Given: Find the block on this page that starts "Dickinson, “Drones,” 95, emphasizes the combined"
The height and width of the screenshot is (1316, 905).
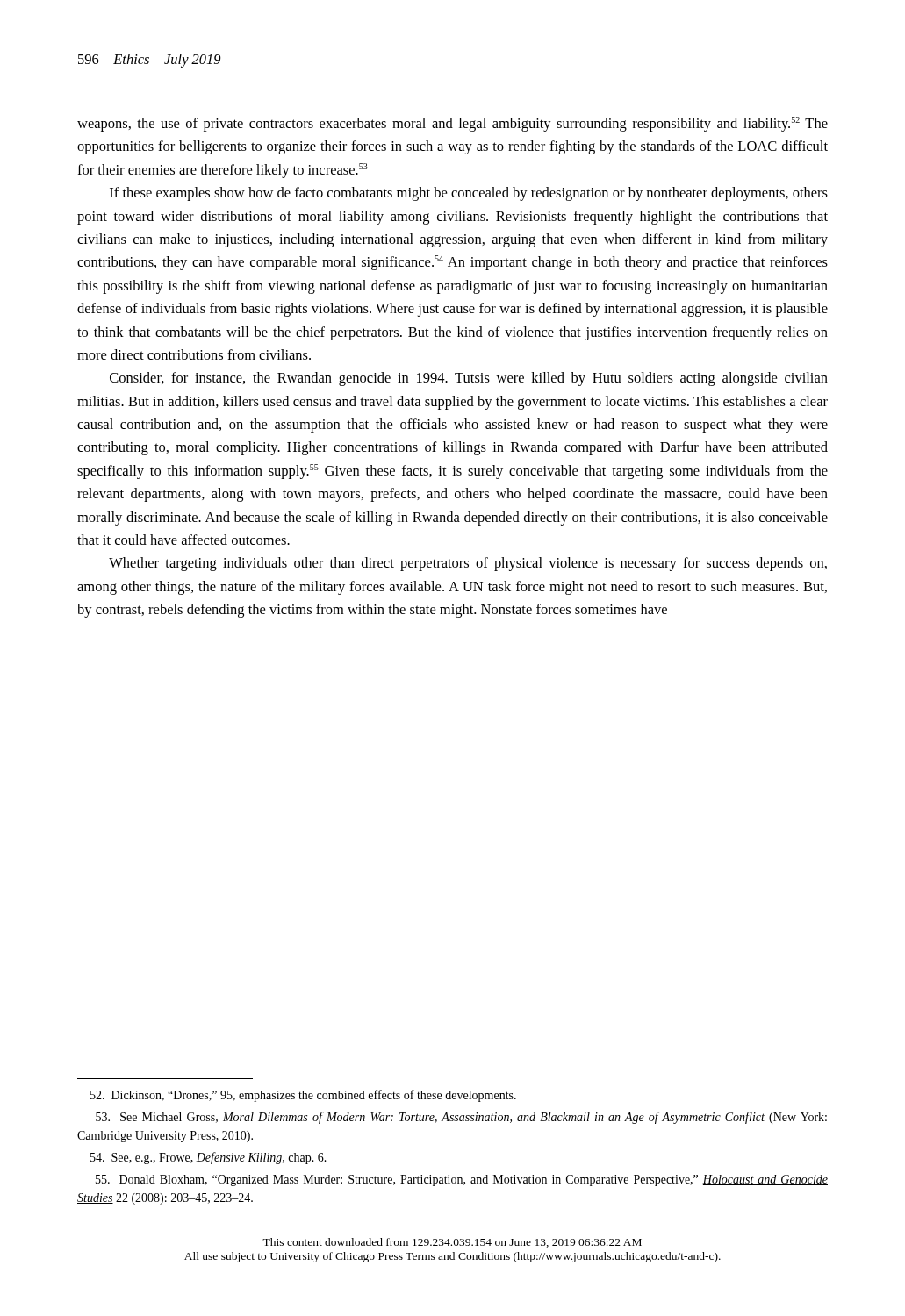Looking at the screenshot, I should (297, 1095).
